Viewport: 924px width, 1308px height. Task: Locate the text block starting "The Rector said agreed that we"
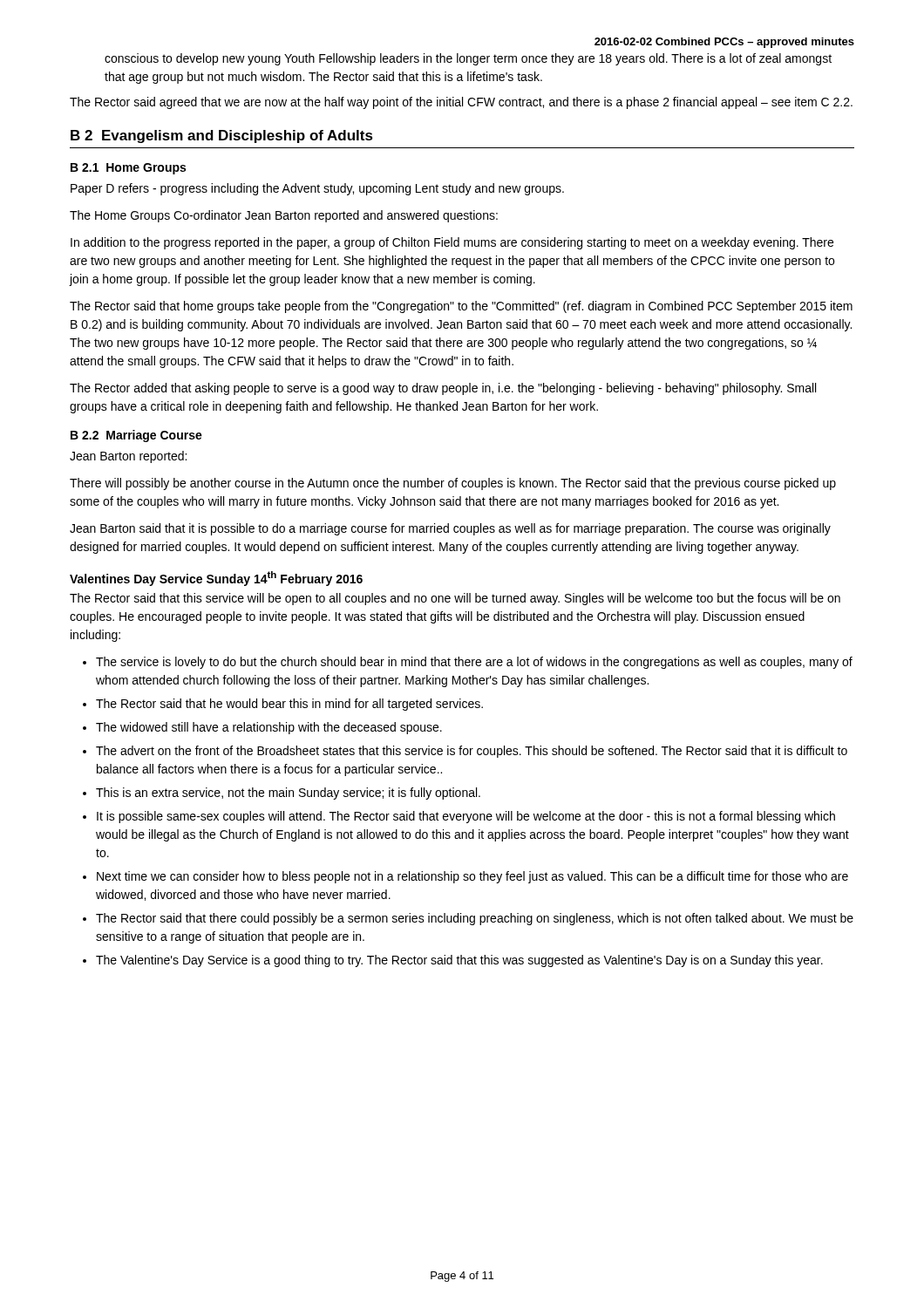pyautogui.click(x=461, y=102)
